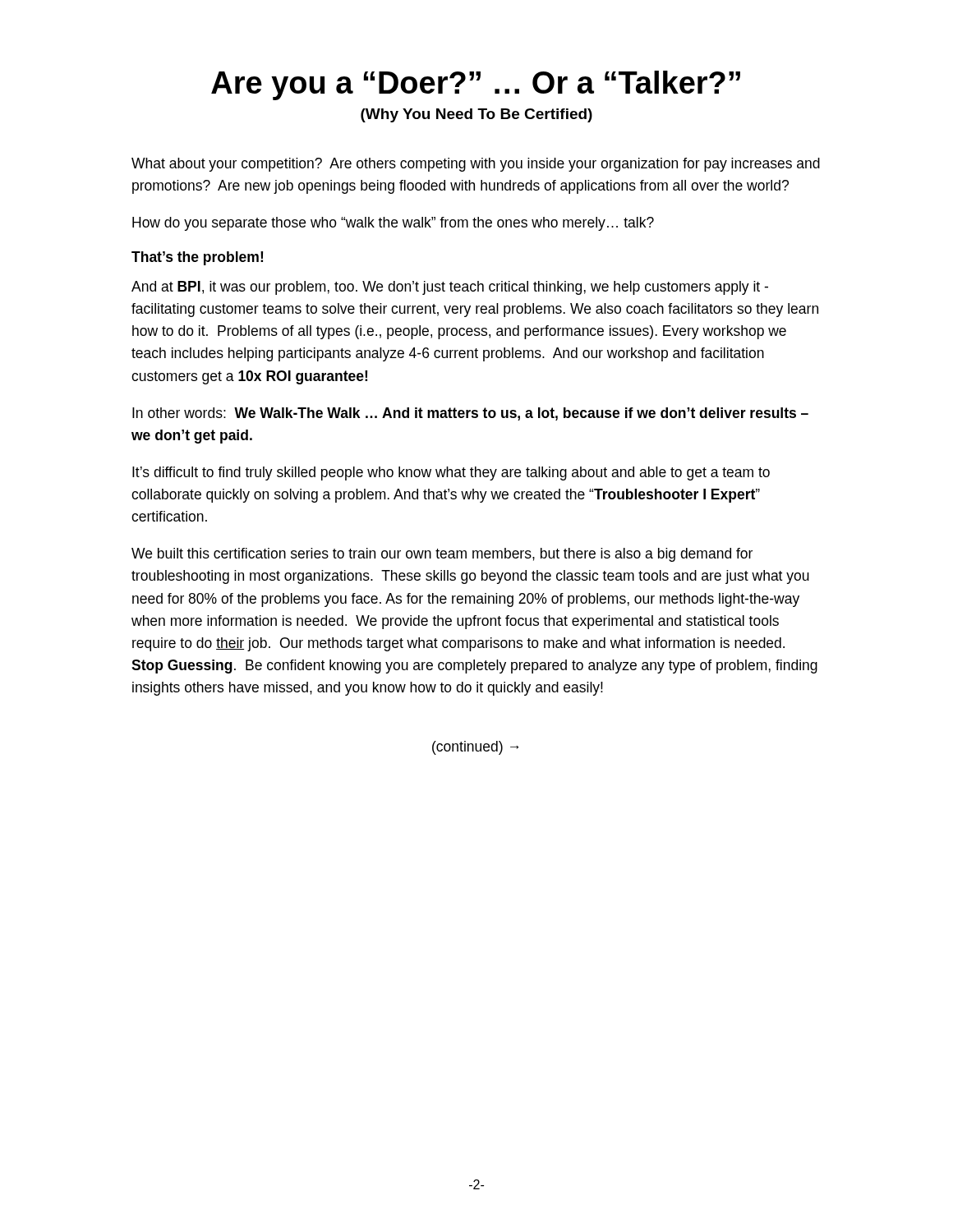The width and height of the screenshot is (953, 1232).
Task: Locate the text "(continued) →"
Action: coord(476,747)
